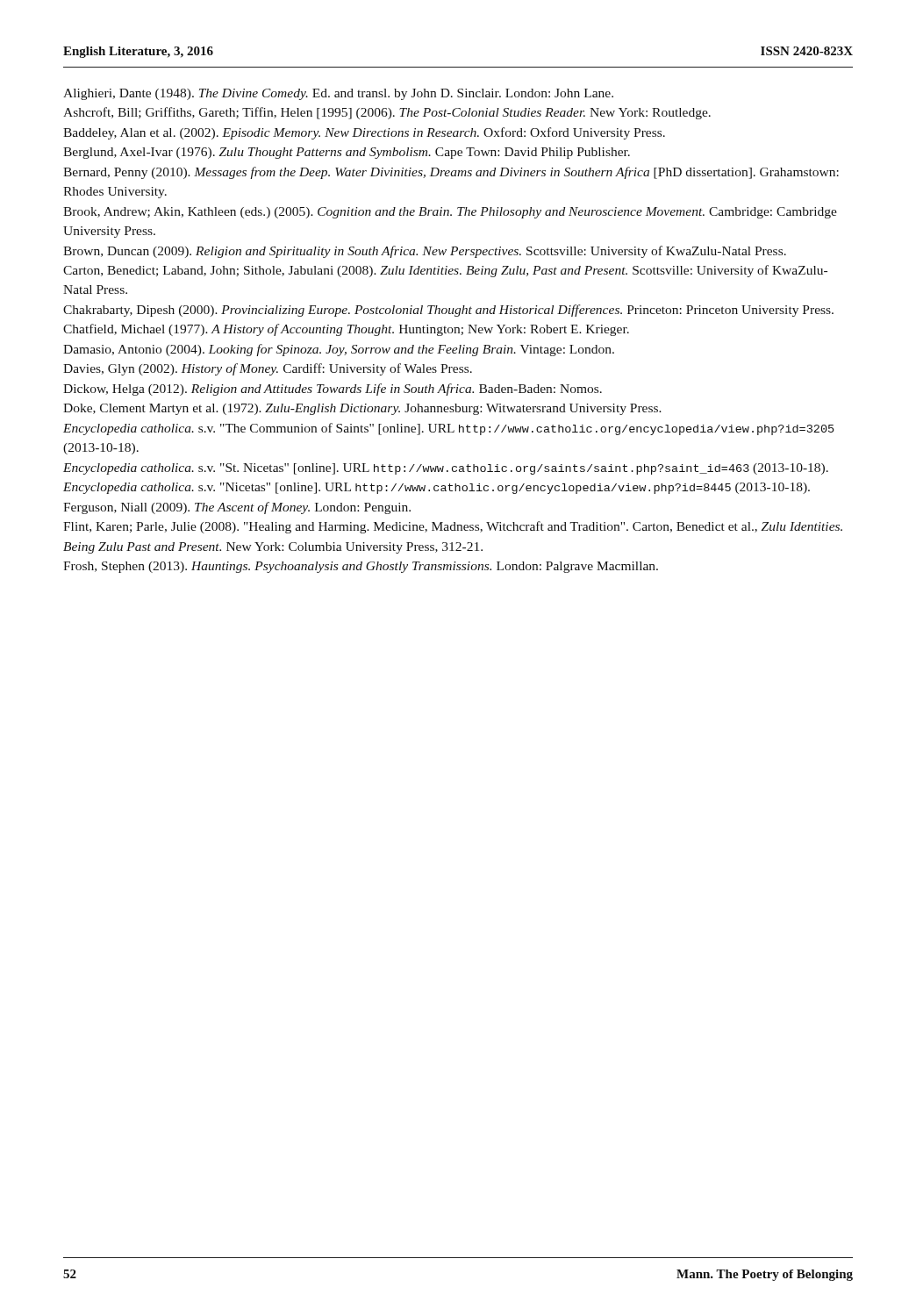Locate the region starting "Encyclopedia catholica. s.v. "Nicetas" [online]."
916x1316 pixels.
click(x=437, y=487)
